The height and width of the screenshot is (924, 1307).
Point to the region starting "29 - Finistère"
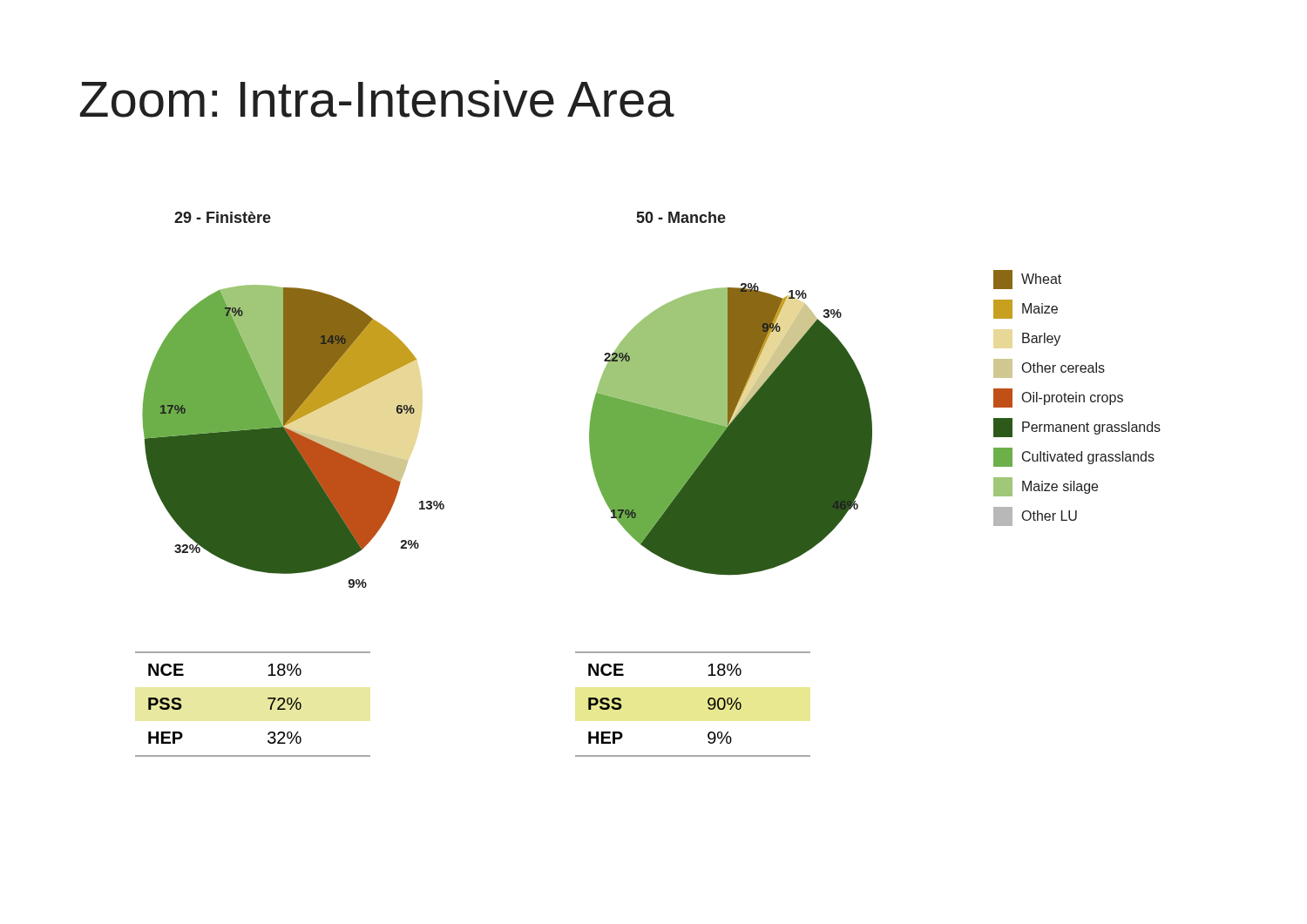click(x=223, y=218)
